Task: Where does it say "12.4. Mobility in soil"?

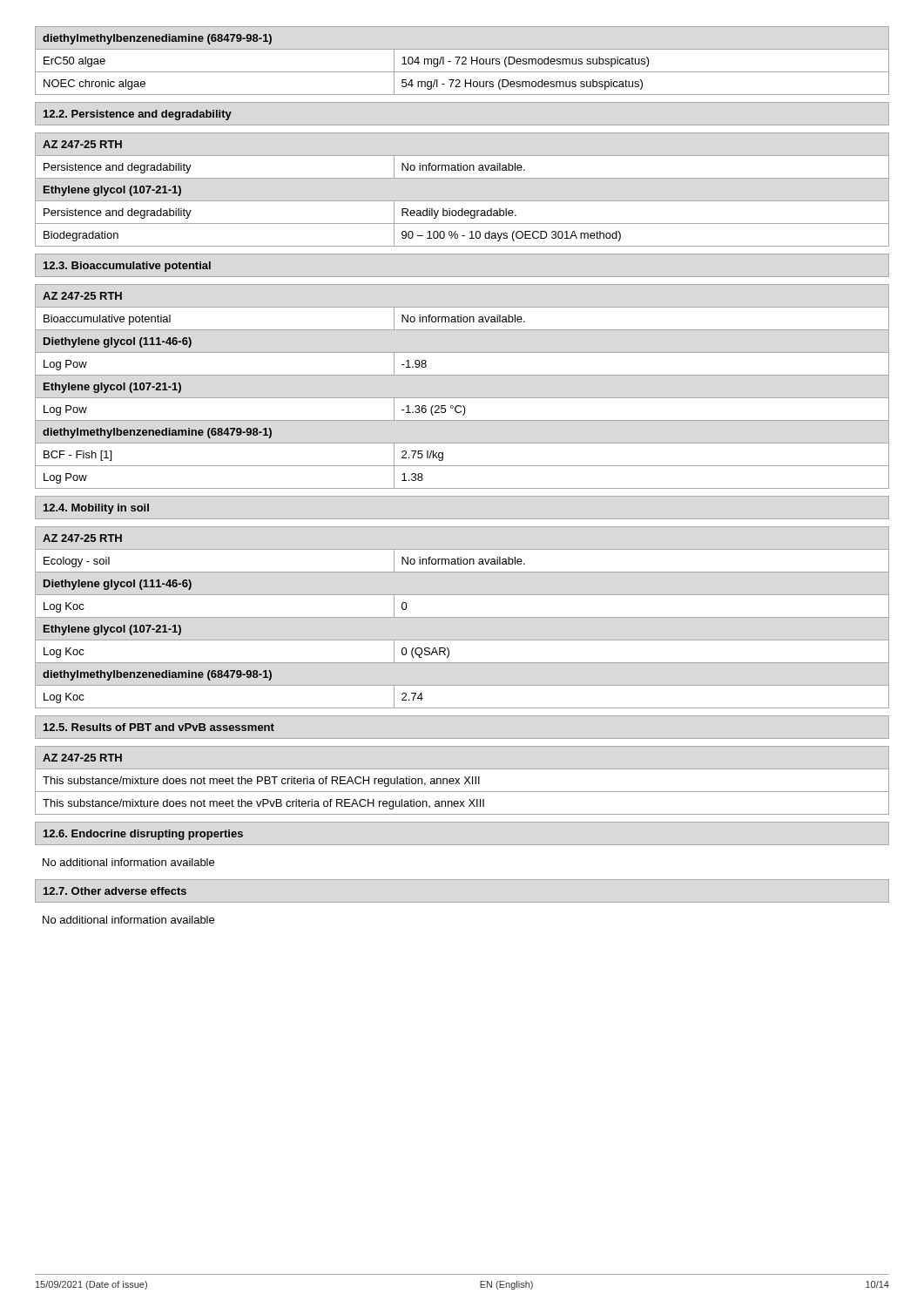Action: (96, 508)
